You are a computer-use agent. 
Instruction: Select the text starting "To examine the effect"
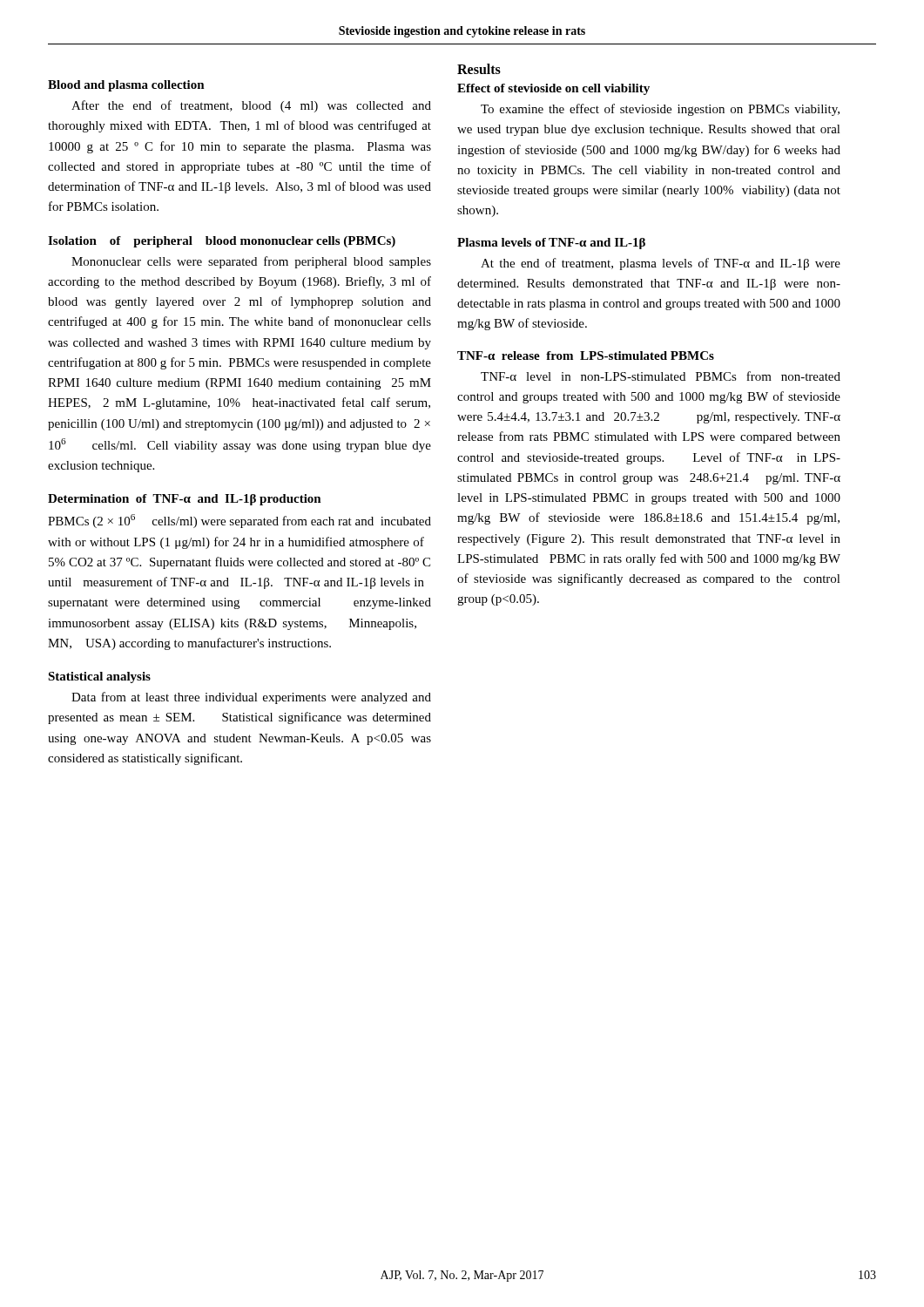point(649,160)
